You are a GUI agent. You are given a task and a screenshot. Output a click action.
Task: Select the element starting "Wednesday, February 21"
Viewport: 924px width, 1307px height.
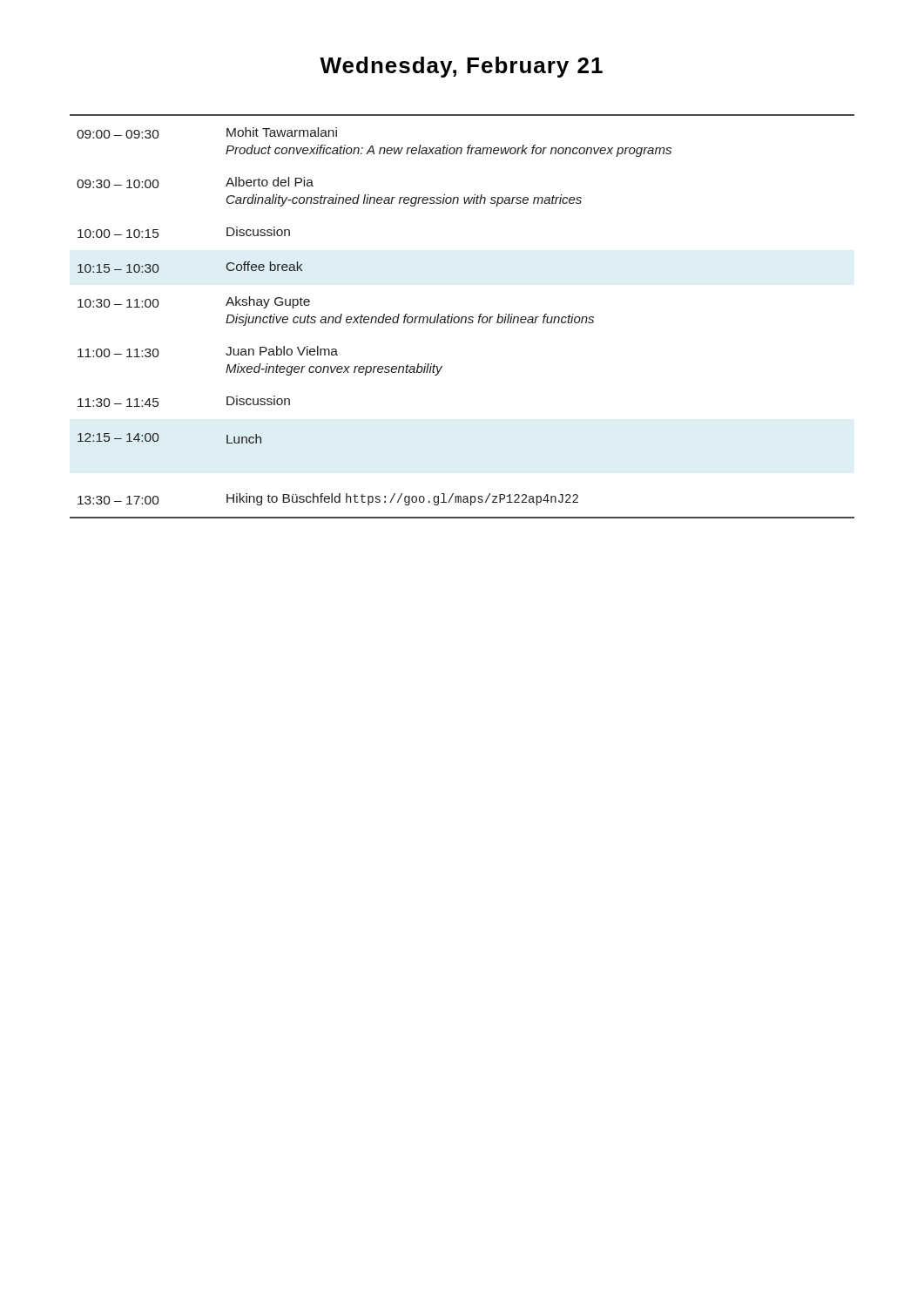tap(462, 66)
